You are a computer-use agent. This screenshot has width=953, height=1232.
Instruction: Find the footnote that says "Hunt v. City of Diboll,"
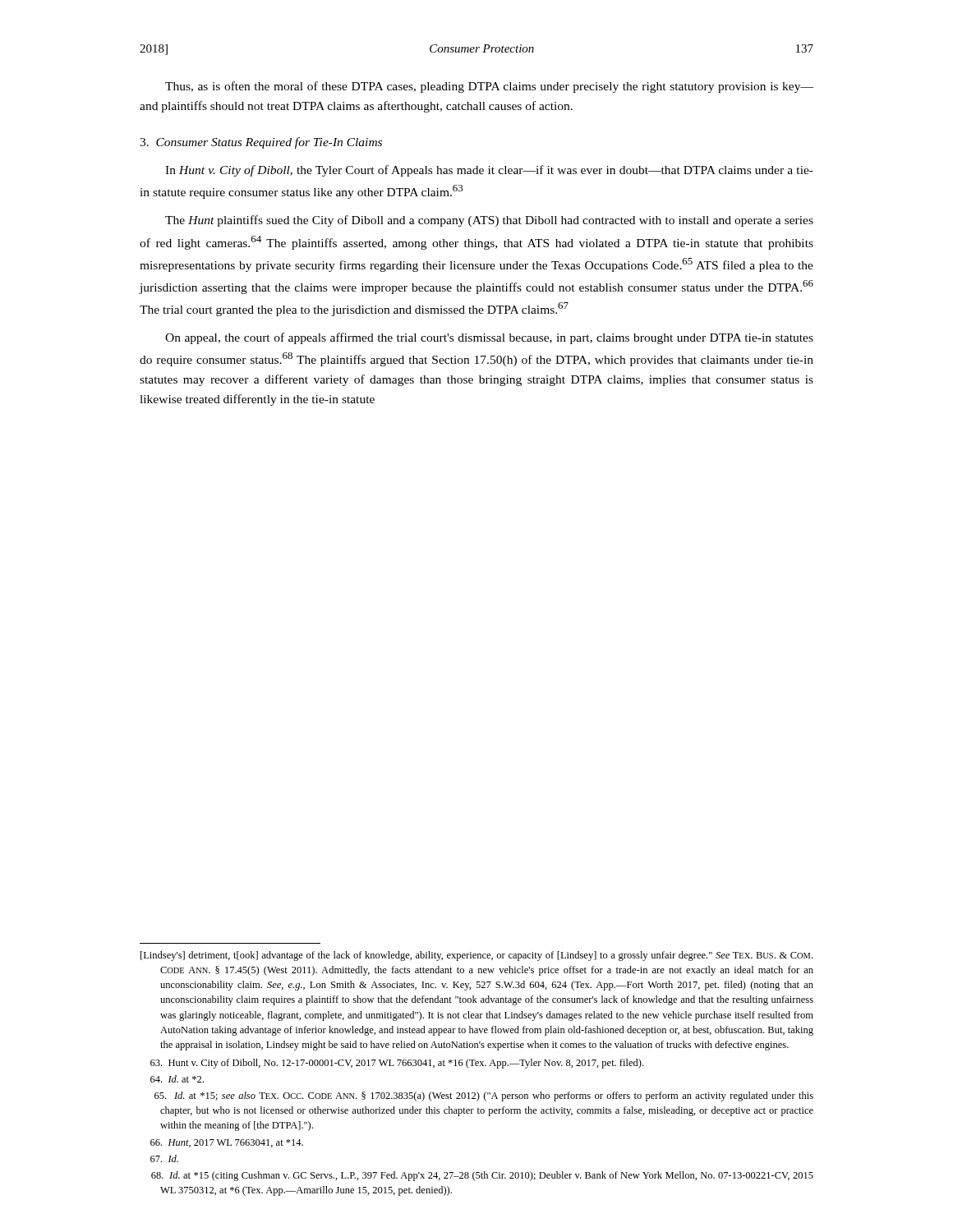[x=476, y=1063]
